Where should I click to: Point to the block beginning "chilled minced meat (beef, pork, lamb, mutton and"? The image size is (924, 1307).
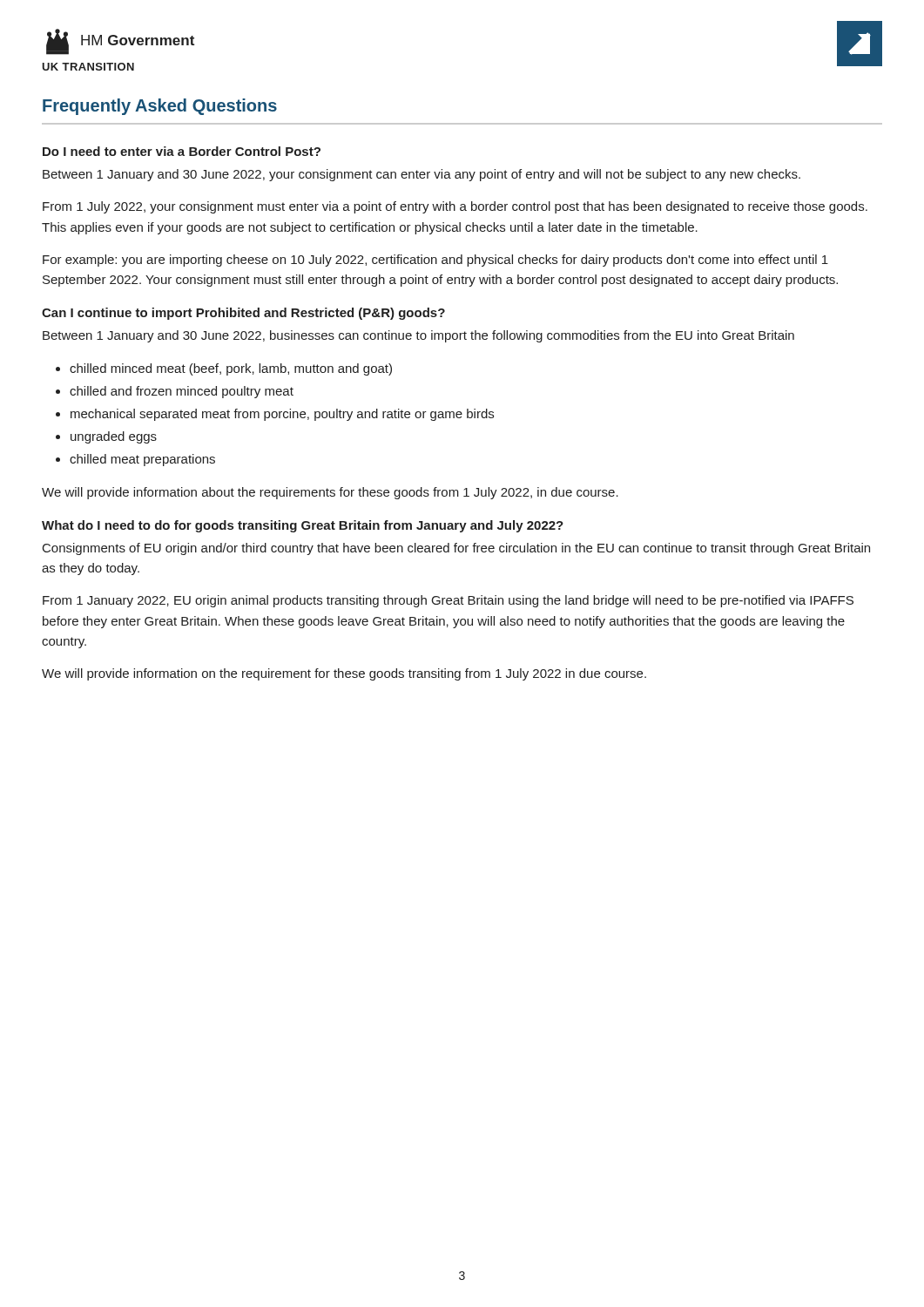[231, 368]
